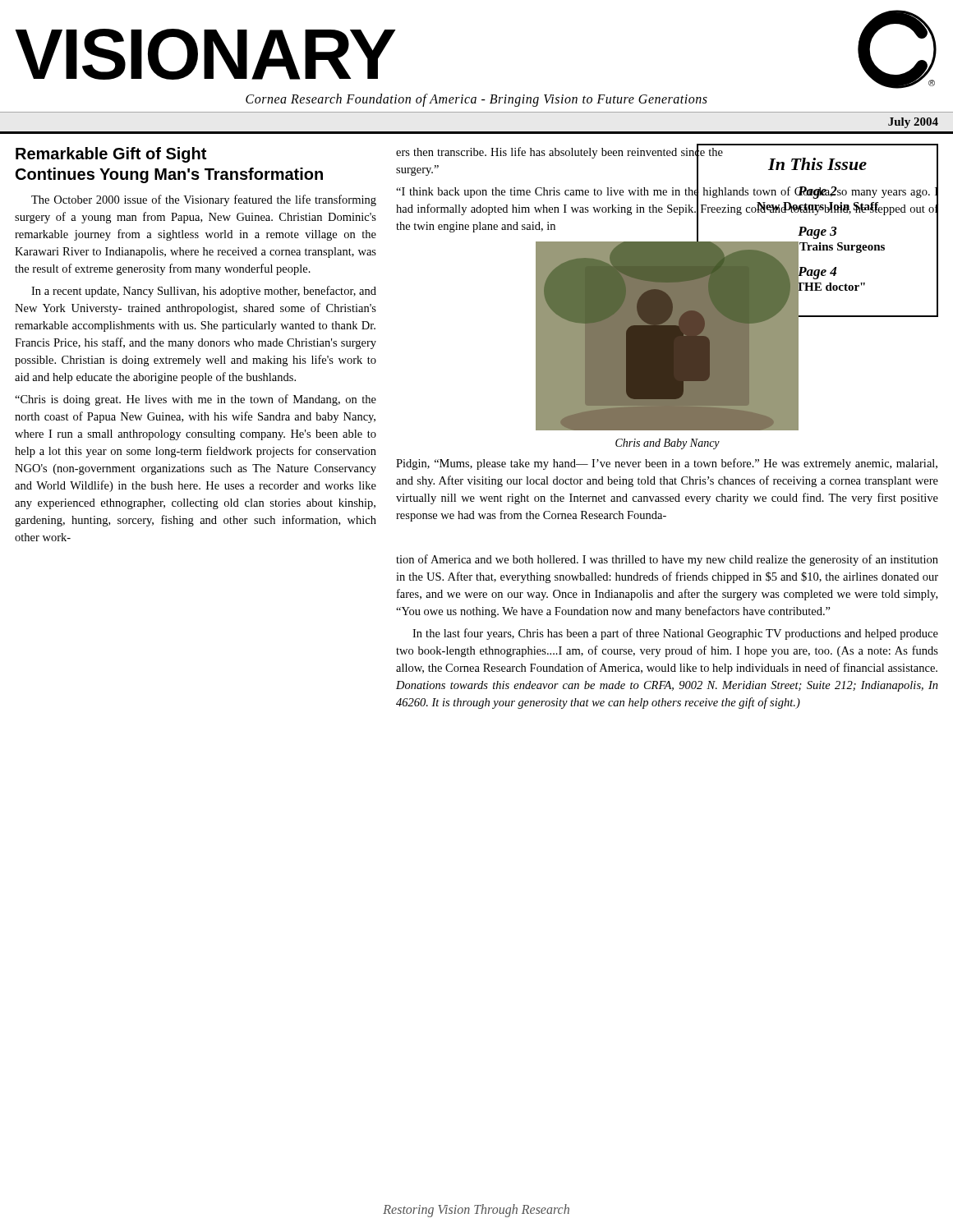
Task: Find the photo
Action: pyautogui.click(x=667, y=338)
